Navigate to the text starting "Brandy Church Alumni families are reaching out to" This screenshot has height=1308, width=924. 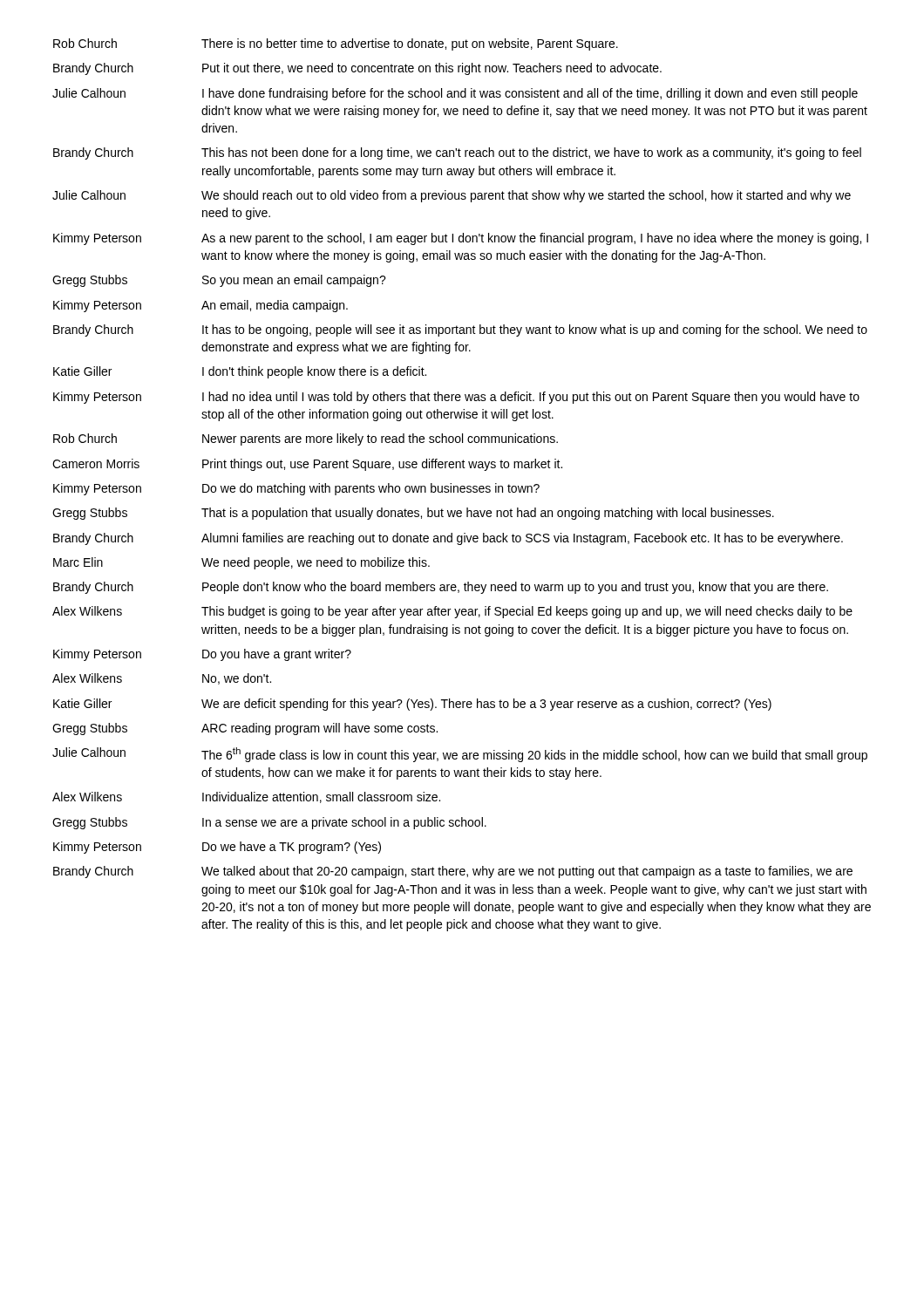coord(462,538)
